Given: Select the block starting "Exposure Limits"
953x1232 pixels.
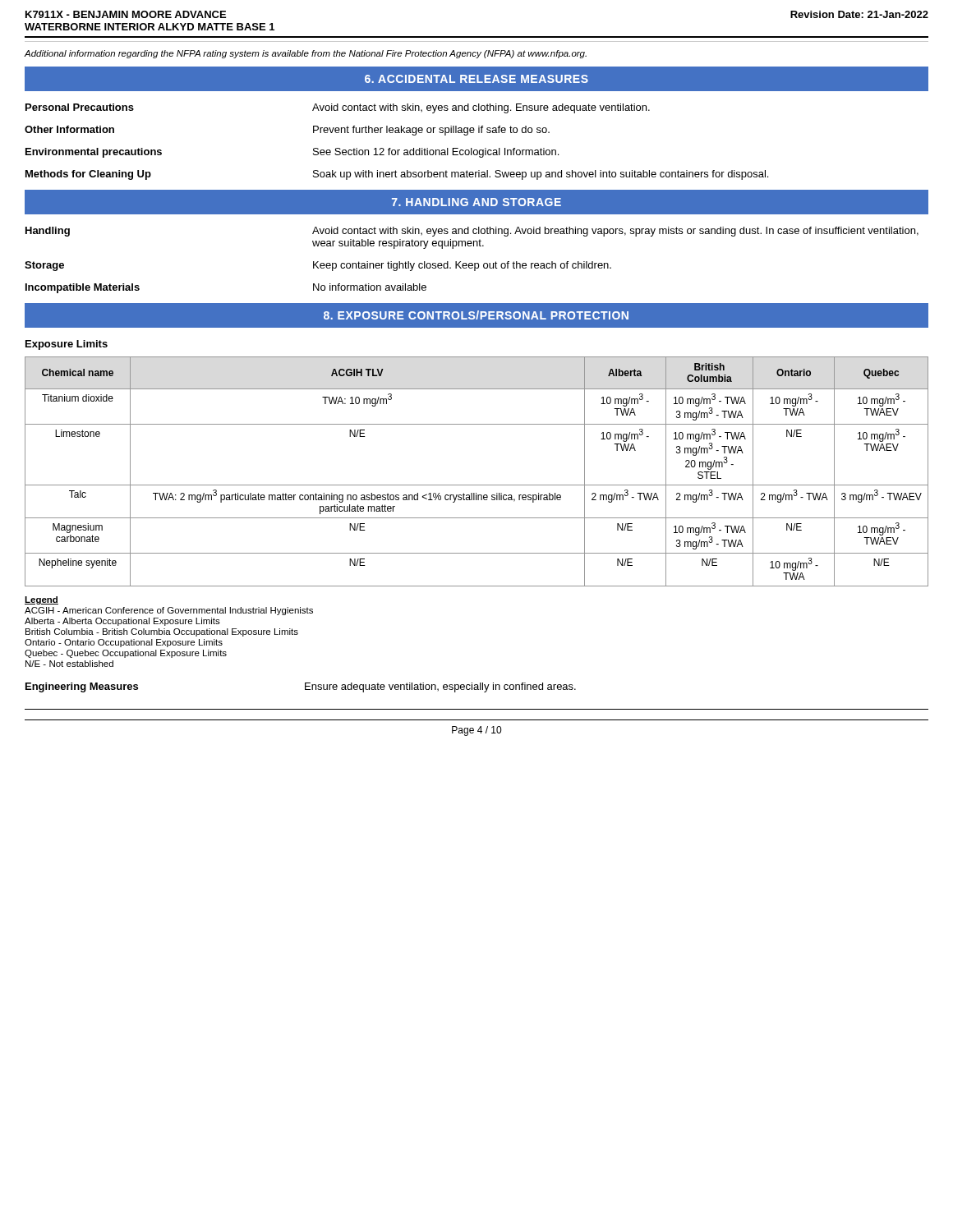Looking at the screenshot, I should tap(66, 344).
